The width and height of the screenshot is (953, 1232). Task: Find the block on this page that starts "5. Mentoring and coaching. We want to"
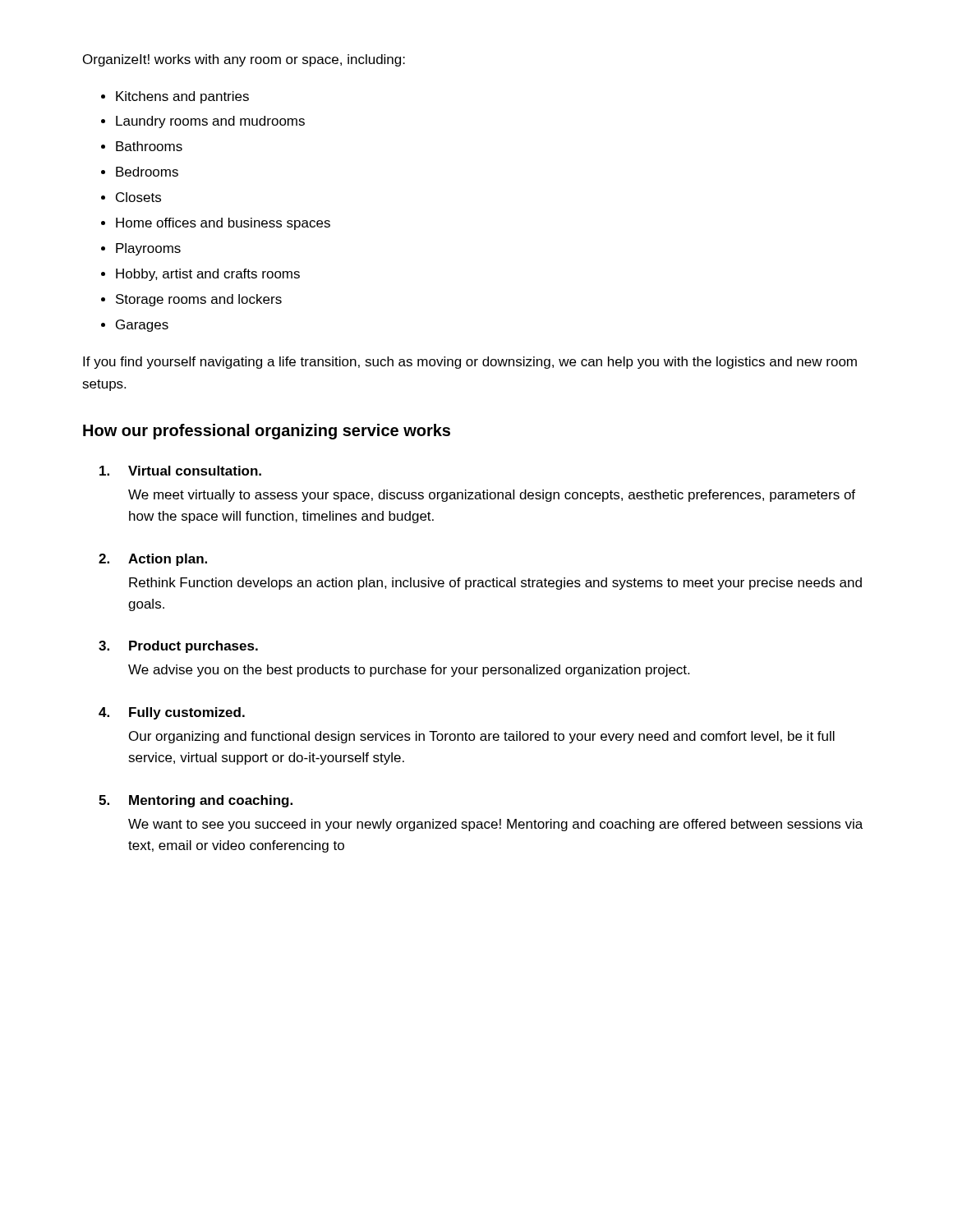click(485, 825)
